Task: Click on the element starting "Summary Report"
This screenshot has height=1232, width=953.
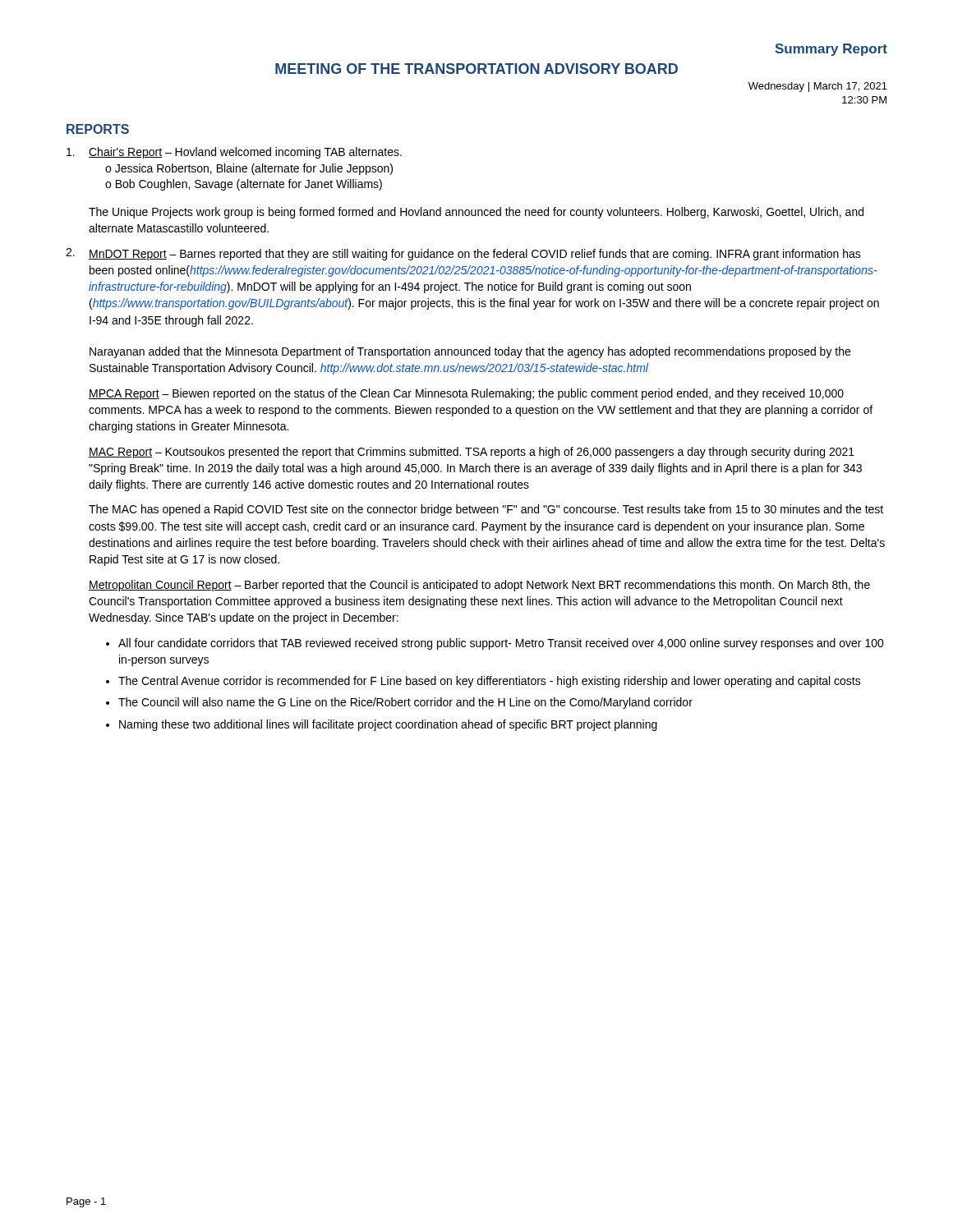Action: (x=831, y=49)
